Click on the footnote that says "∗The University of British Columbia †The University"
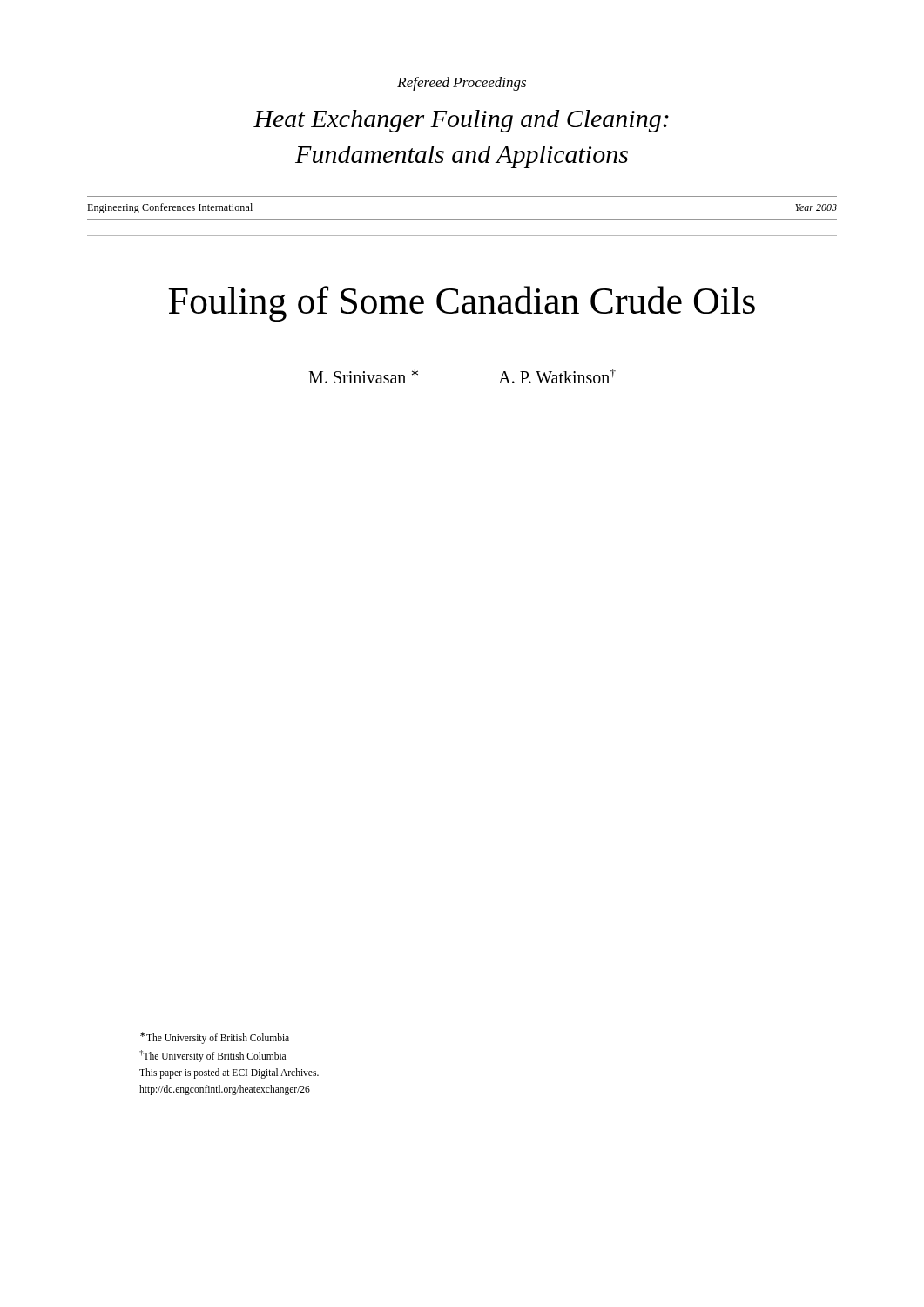This screenshot has width=924, height=1307. [x=229, y=1062]
